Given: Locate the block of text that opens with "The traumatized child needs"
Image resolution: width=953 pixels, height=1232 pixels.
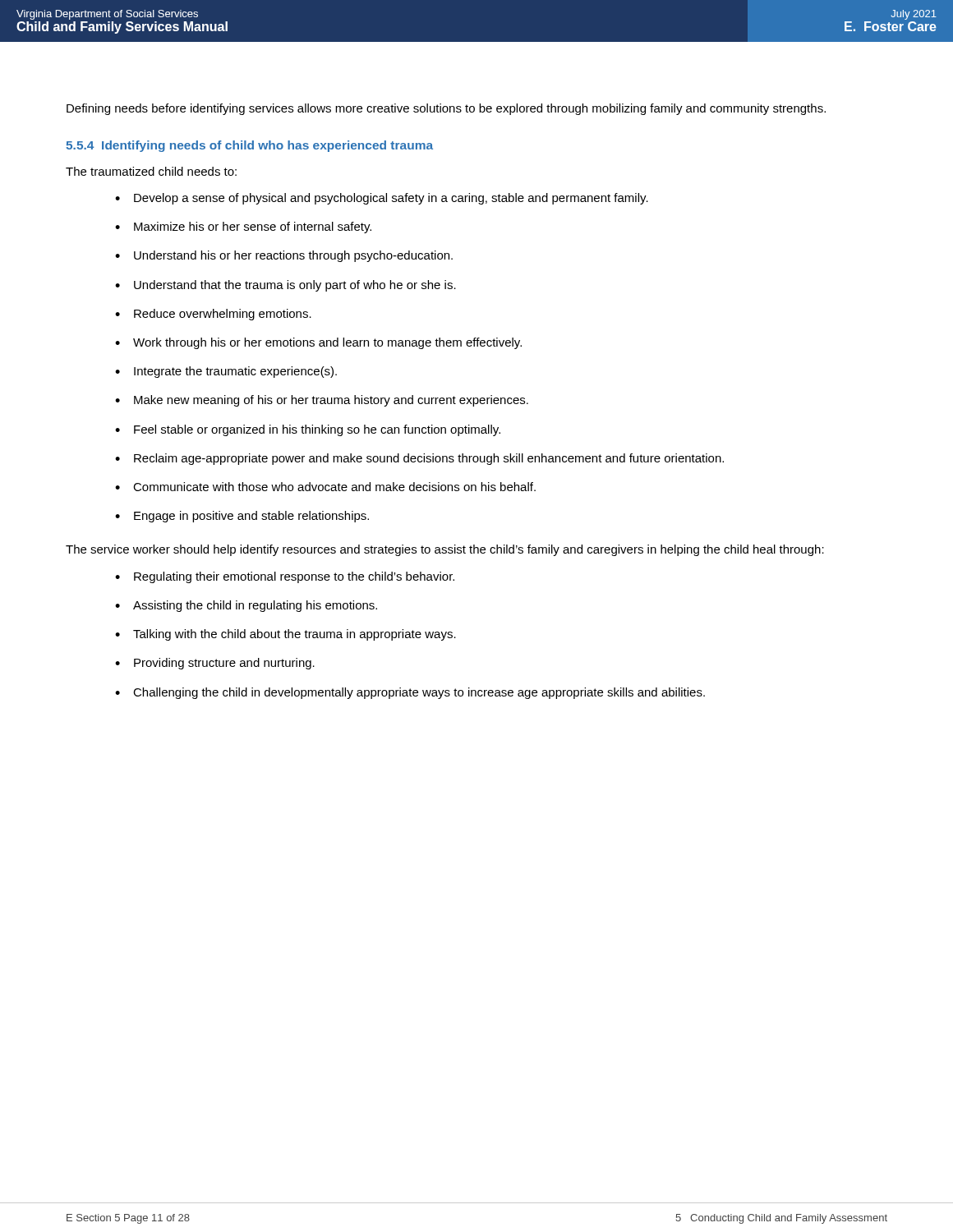Looking at the screenshot, I should pos(152,171).
